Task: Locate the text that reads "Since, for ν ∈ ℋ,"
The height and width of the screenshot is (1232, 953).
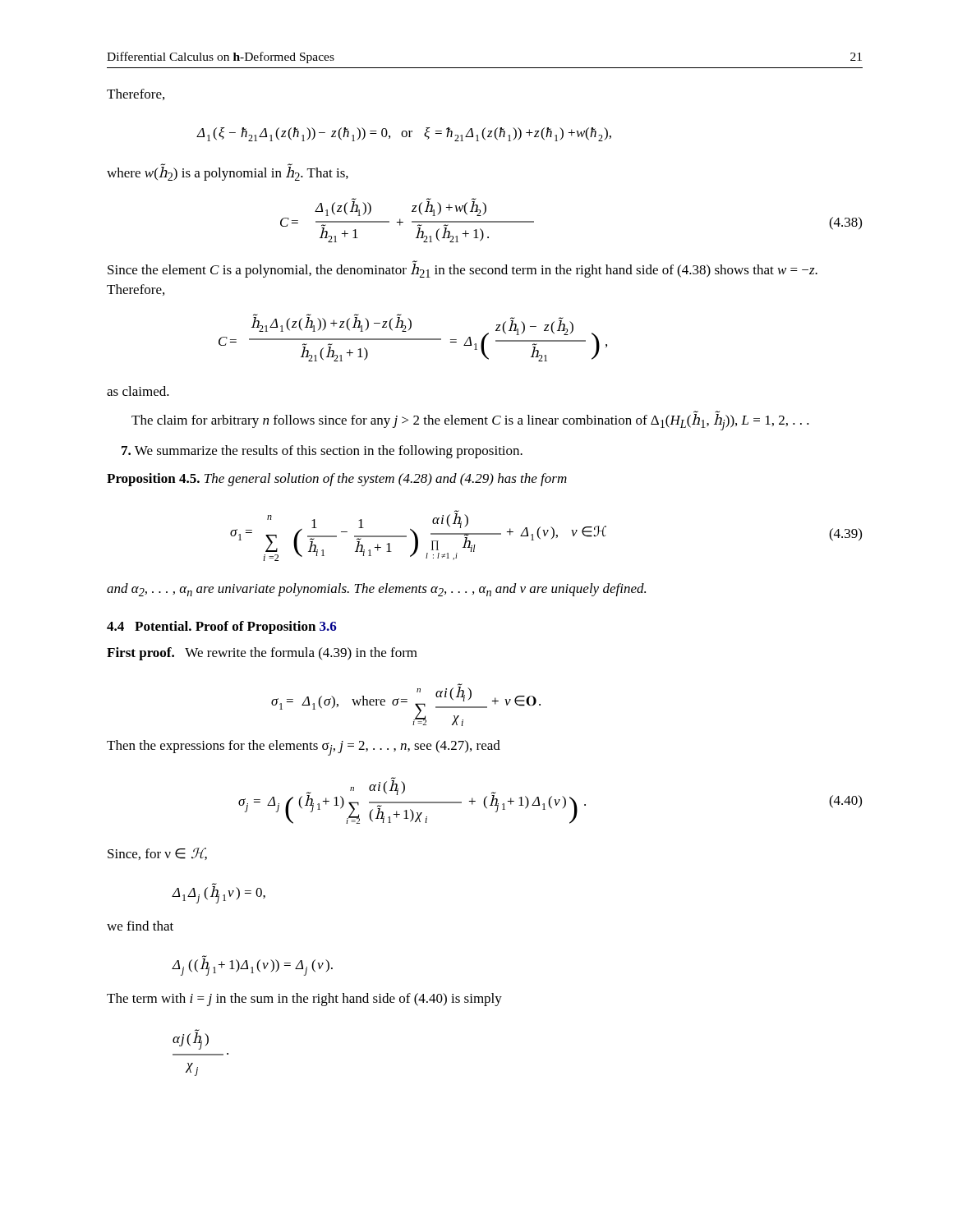Action: (x=157, y=854)
